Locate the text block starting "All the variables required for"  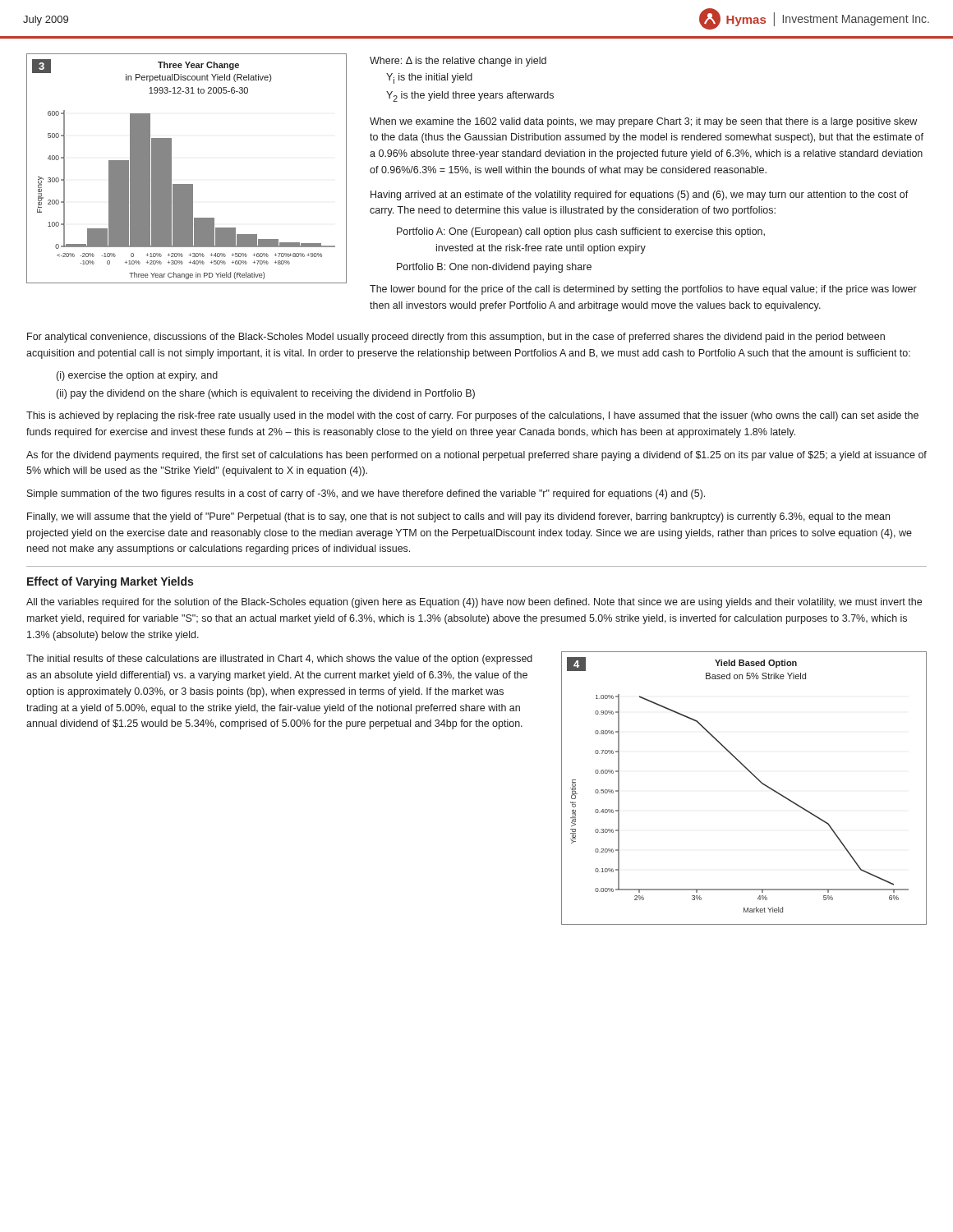pos(474,618)
